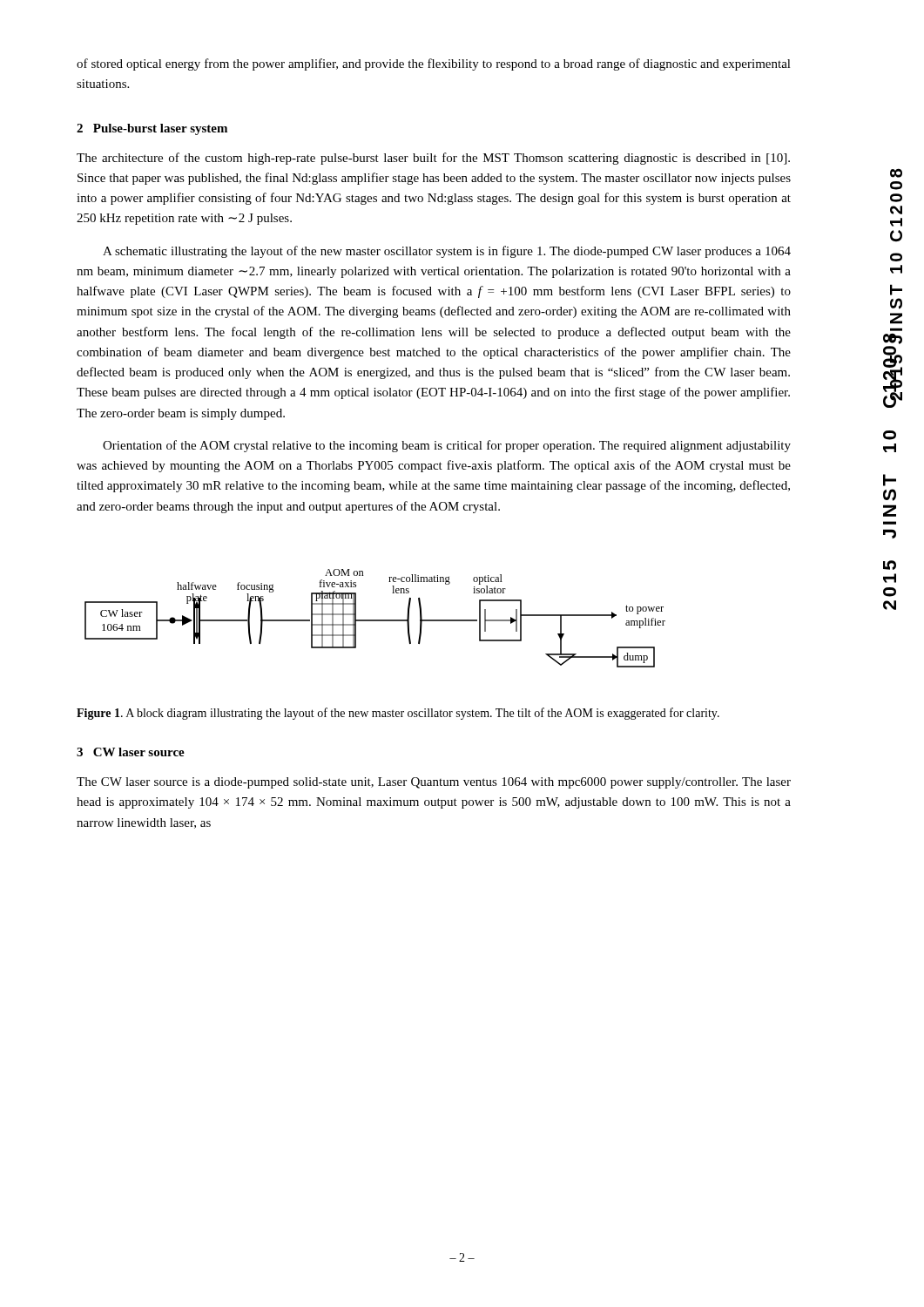Navigate to the region starting "3 CW laser"
The height and width of the screenshot is (1307, 924).
point(131,752)
